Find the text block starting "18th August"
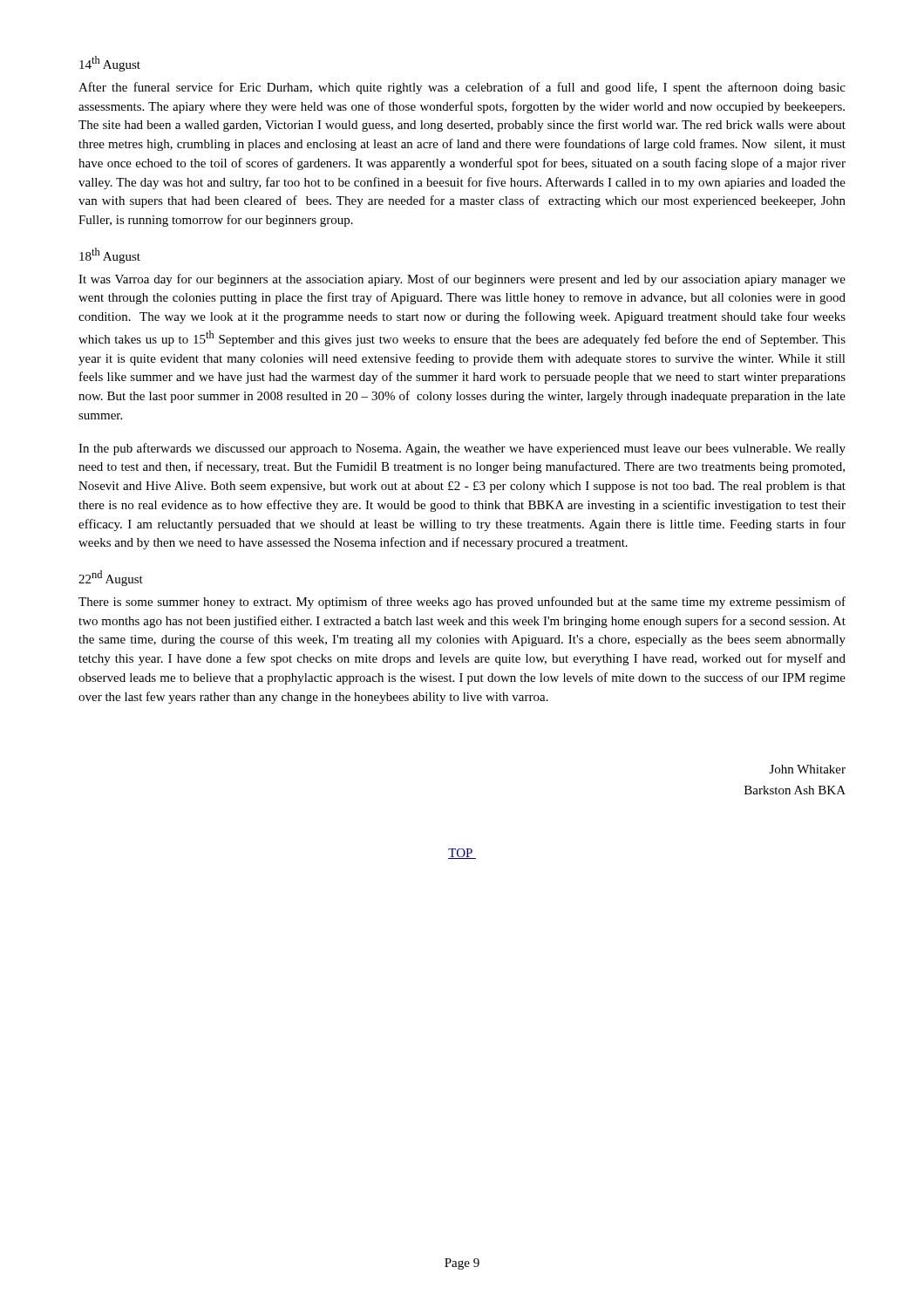The image size is (924, 1308). point(109,254)
